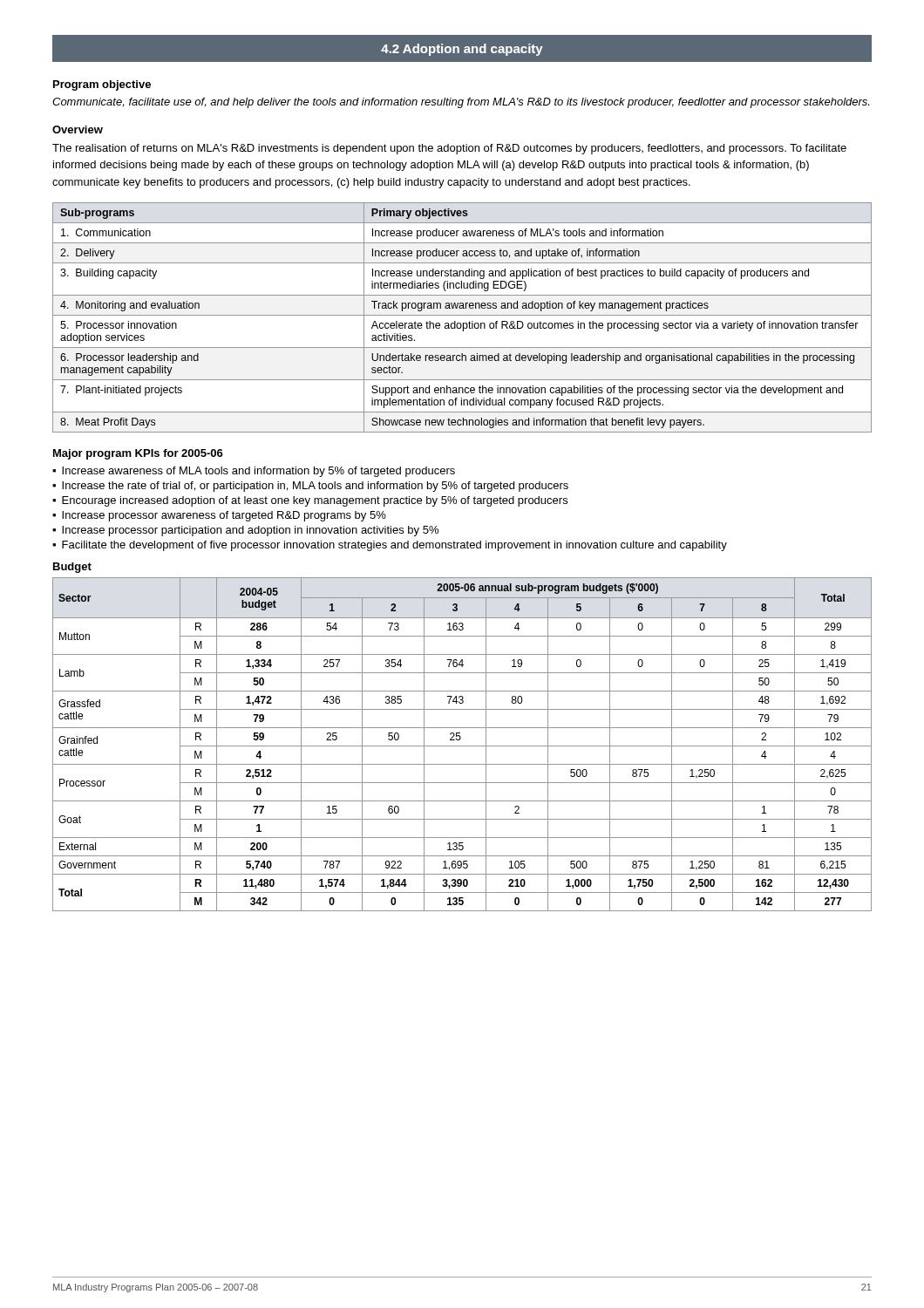Locate the table with the text "Track program awareness"
This screenshot has width=924, height=1308.
[x=462, y=317]
